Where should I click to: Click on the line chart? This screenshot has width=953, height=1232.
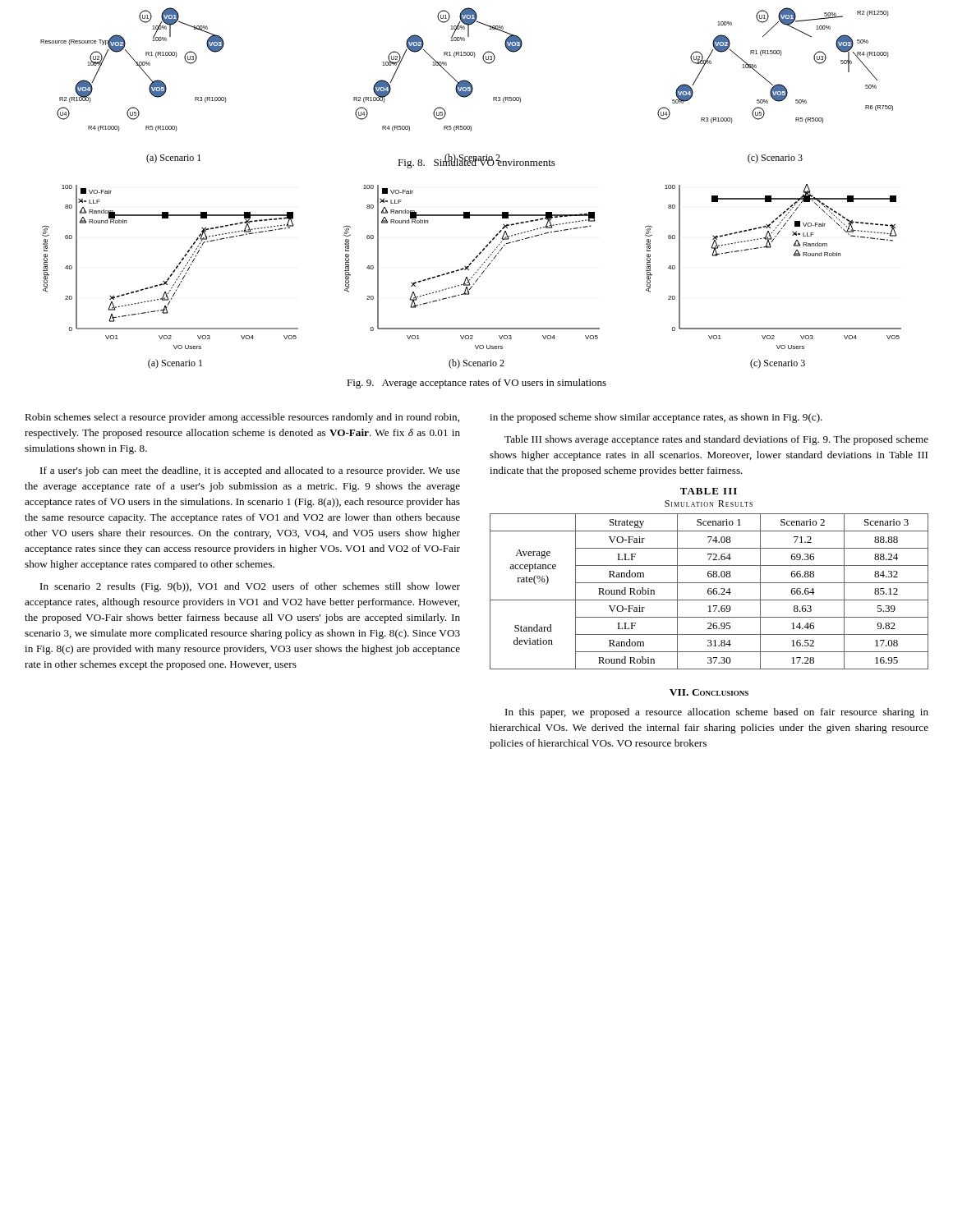[476, 273]
